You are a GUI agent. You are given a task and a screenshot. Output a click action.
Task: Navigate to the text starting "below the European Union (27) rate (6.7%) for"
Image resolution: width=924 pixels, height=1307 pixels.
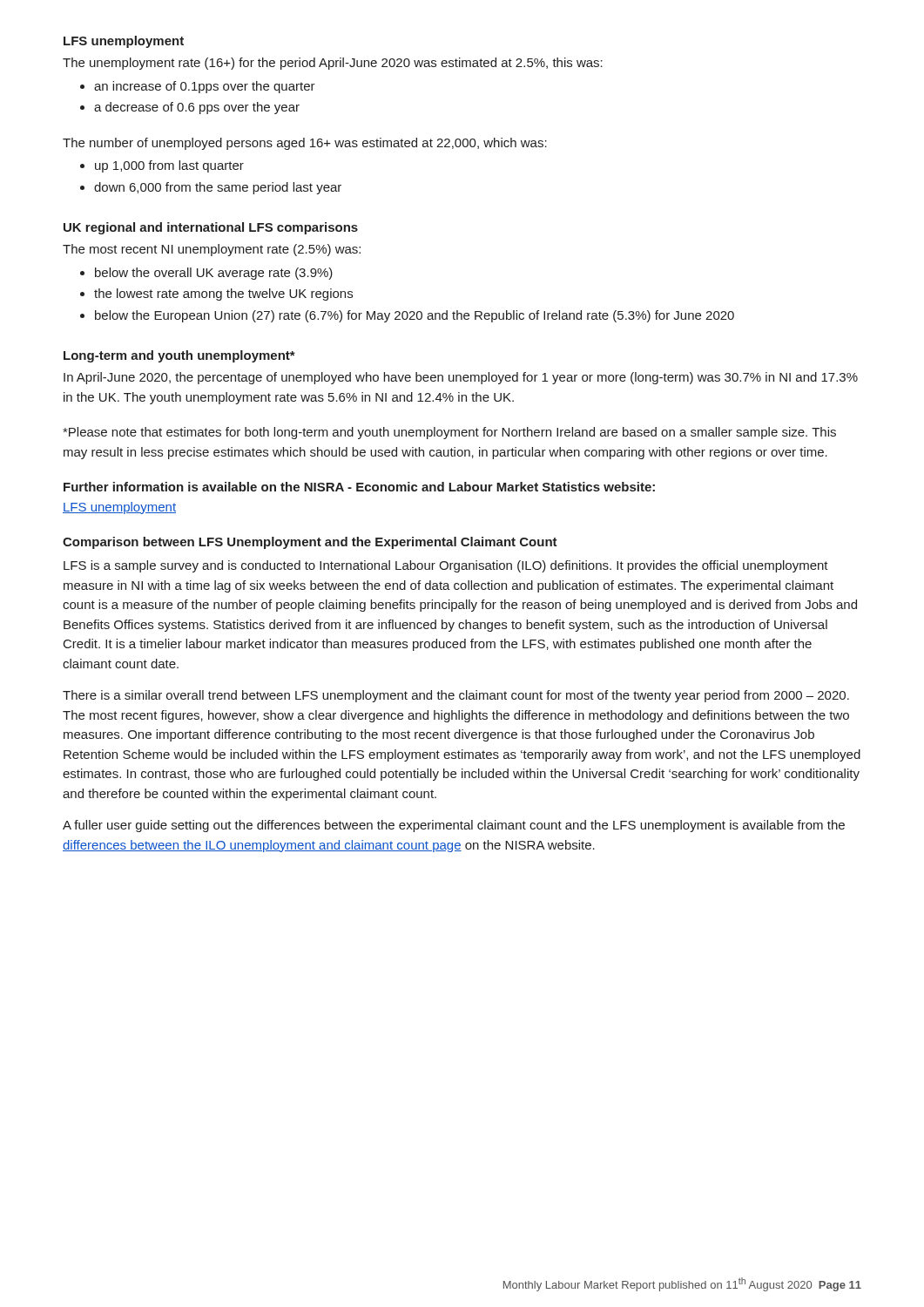(414, 315)
